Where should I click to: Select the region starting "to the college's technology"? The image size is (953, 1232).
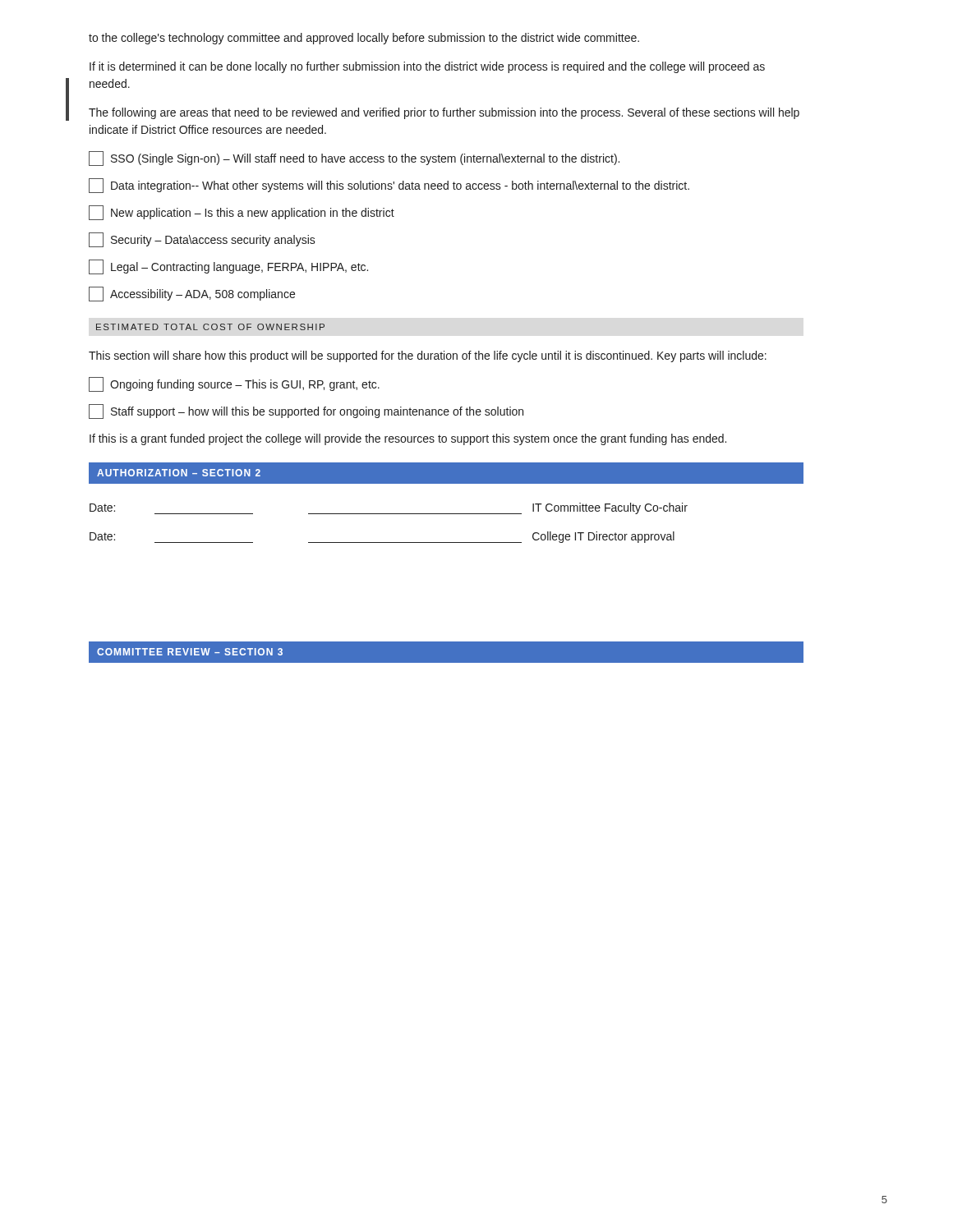(364, 38)
